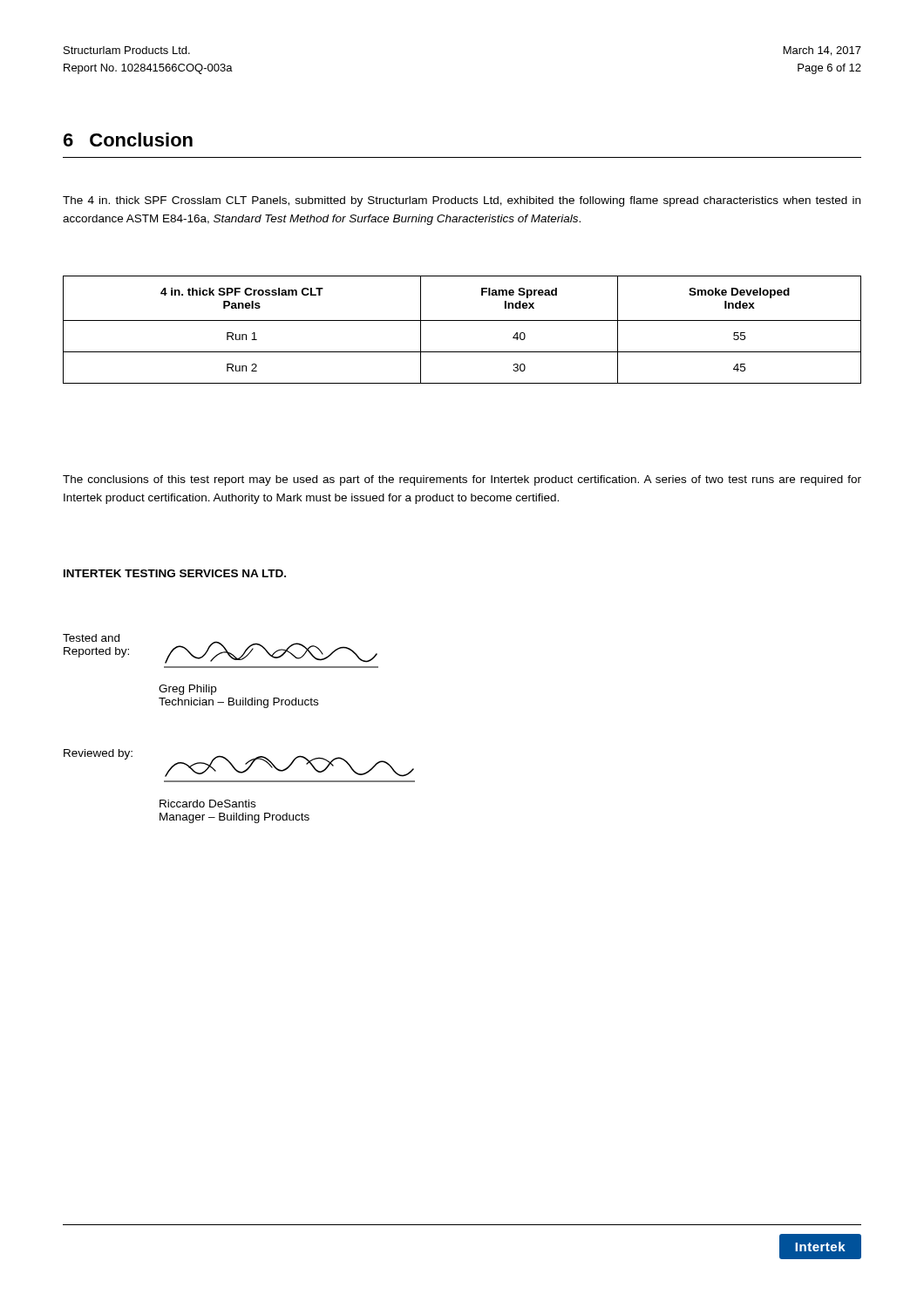Locate the table with the text "Smoke Developed Index"
The width and height of the screenshot is (924, 1308).
click(x=462, y=330)
